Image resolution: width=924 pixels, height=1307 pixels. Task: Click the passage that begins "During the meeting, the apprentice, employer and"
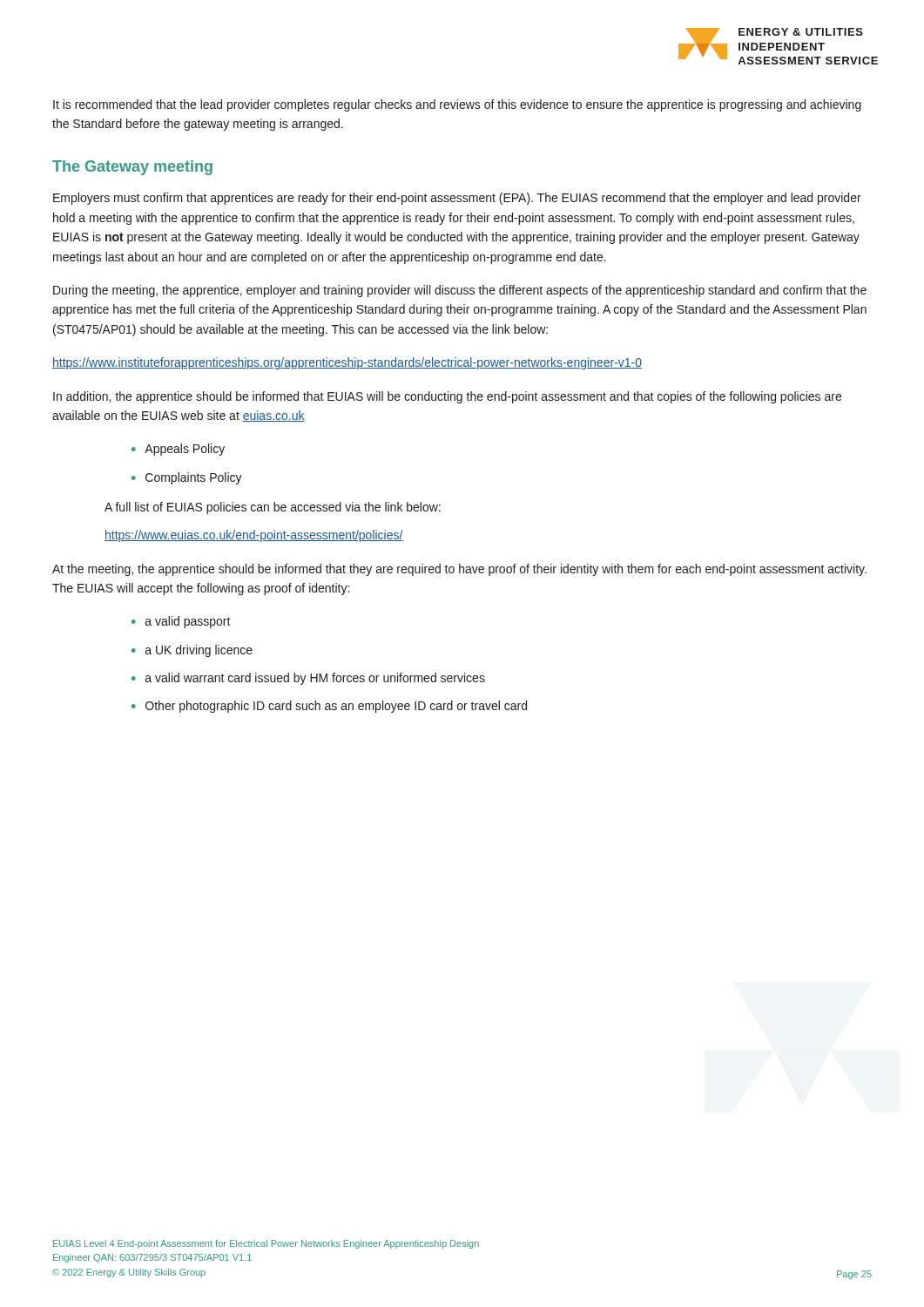(x=460, y=310)
